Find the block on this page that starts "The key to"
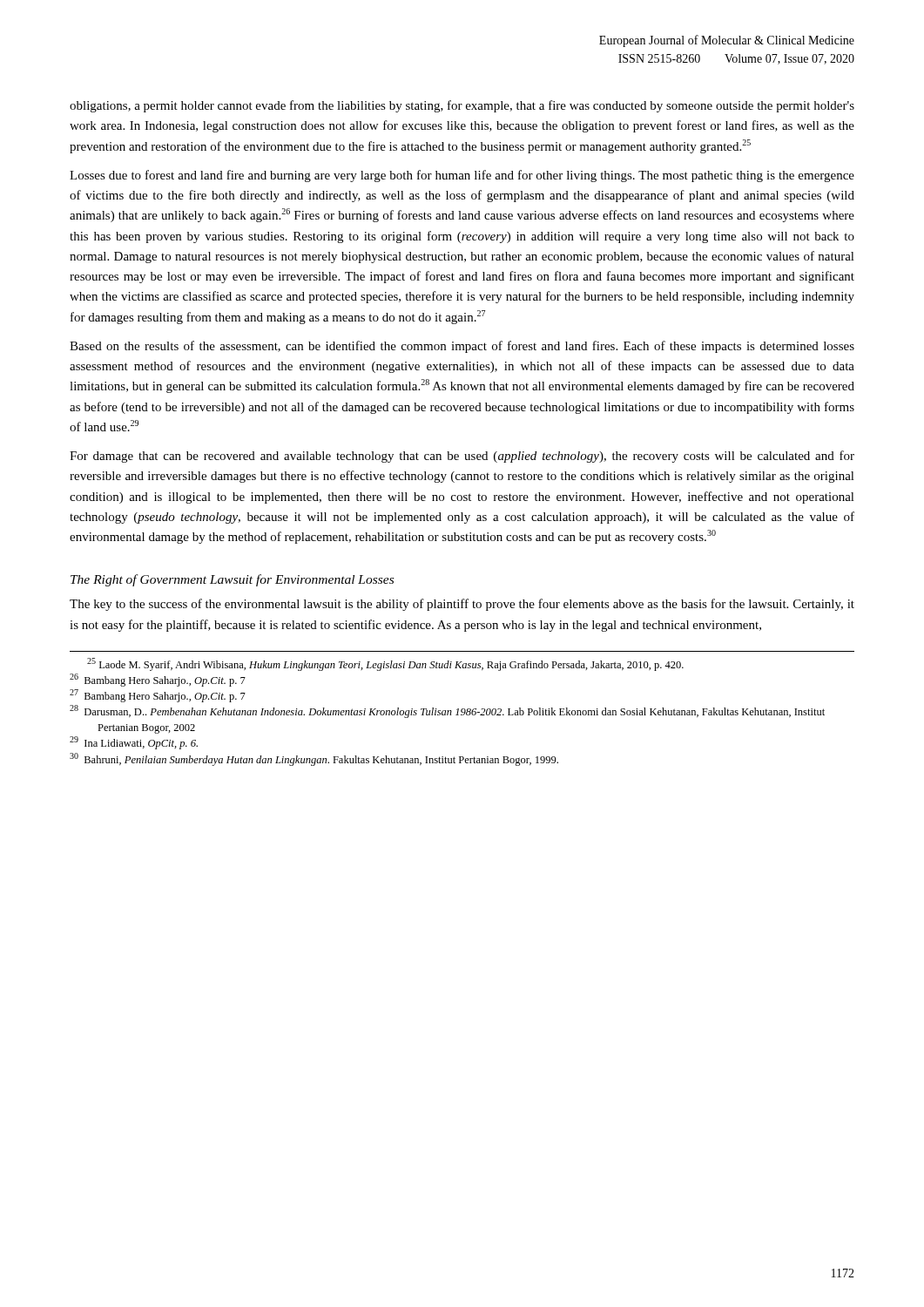This screenshot has width=924, height=1307. [462, 615]
